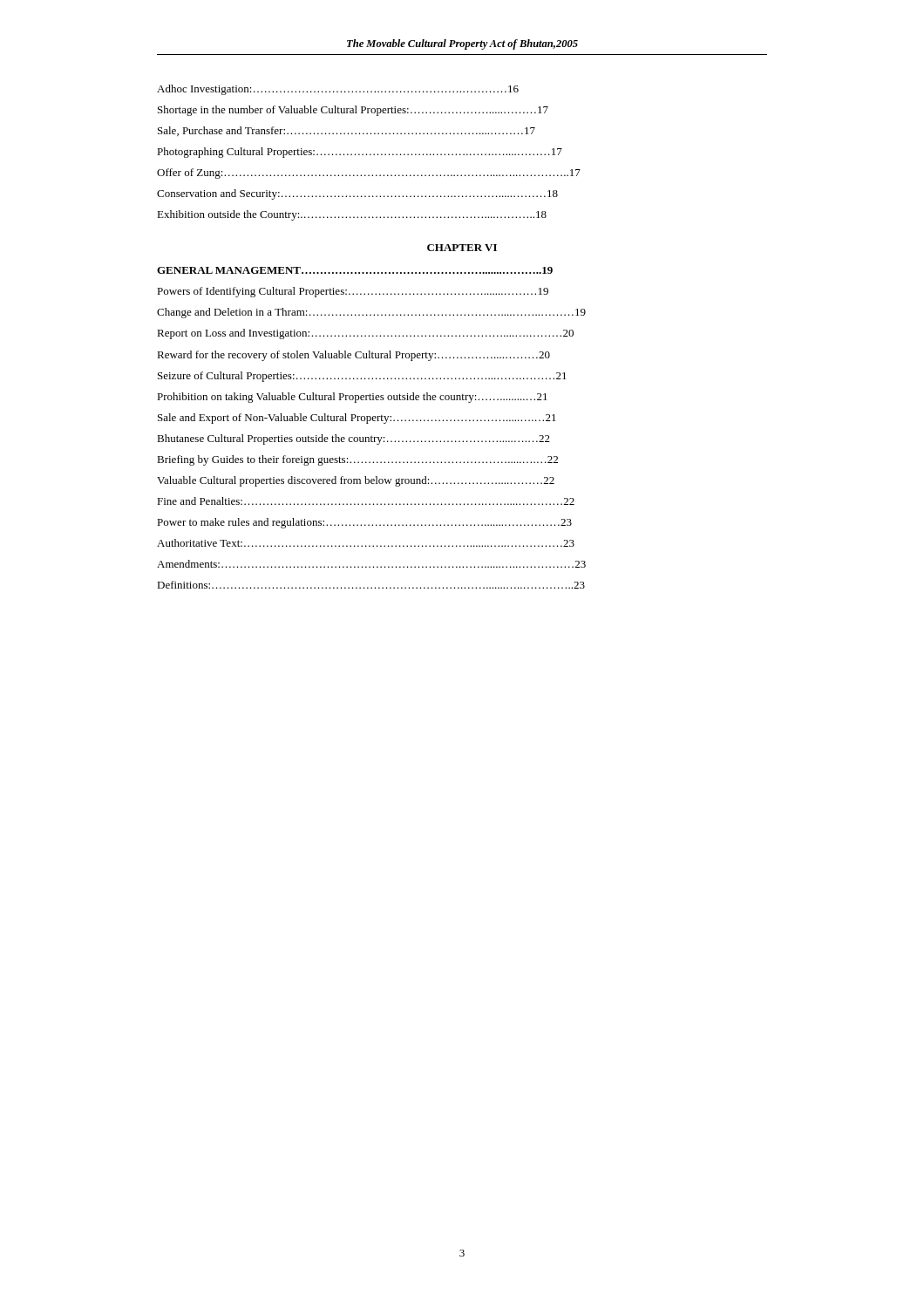924x1308 pixels.
Task: Locate the block of text that opens with "Sale and Export of Non-Valuable"
Action: 357,417
